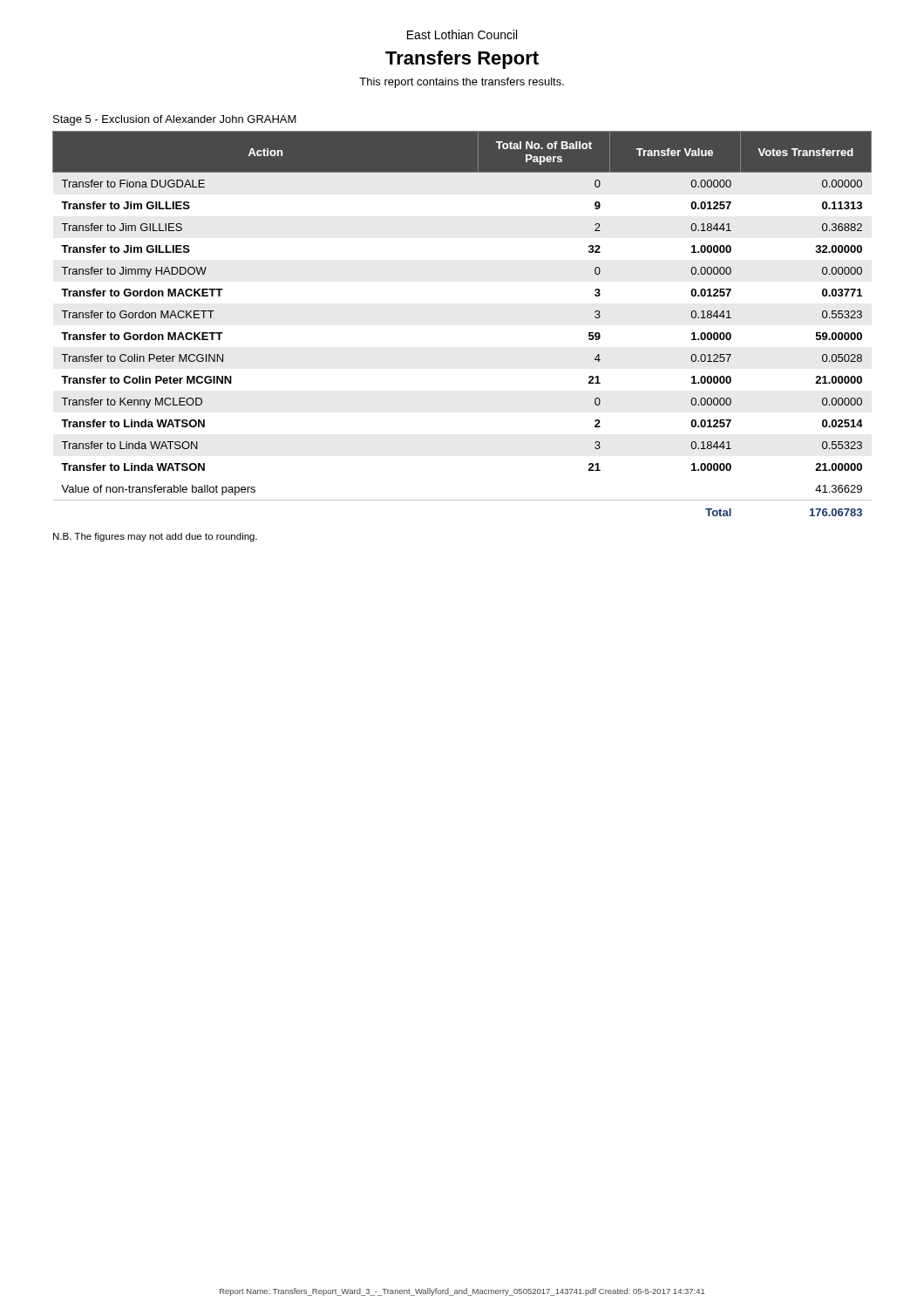The height and width of the screenshot is (1308, 924).
Task: Locate the table with the text "Transfer to Linda WATSON"
Action: click(462, 327)
